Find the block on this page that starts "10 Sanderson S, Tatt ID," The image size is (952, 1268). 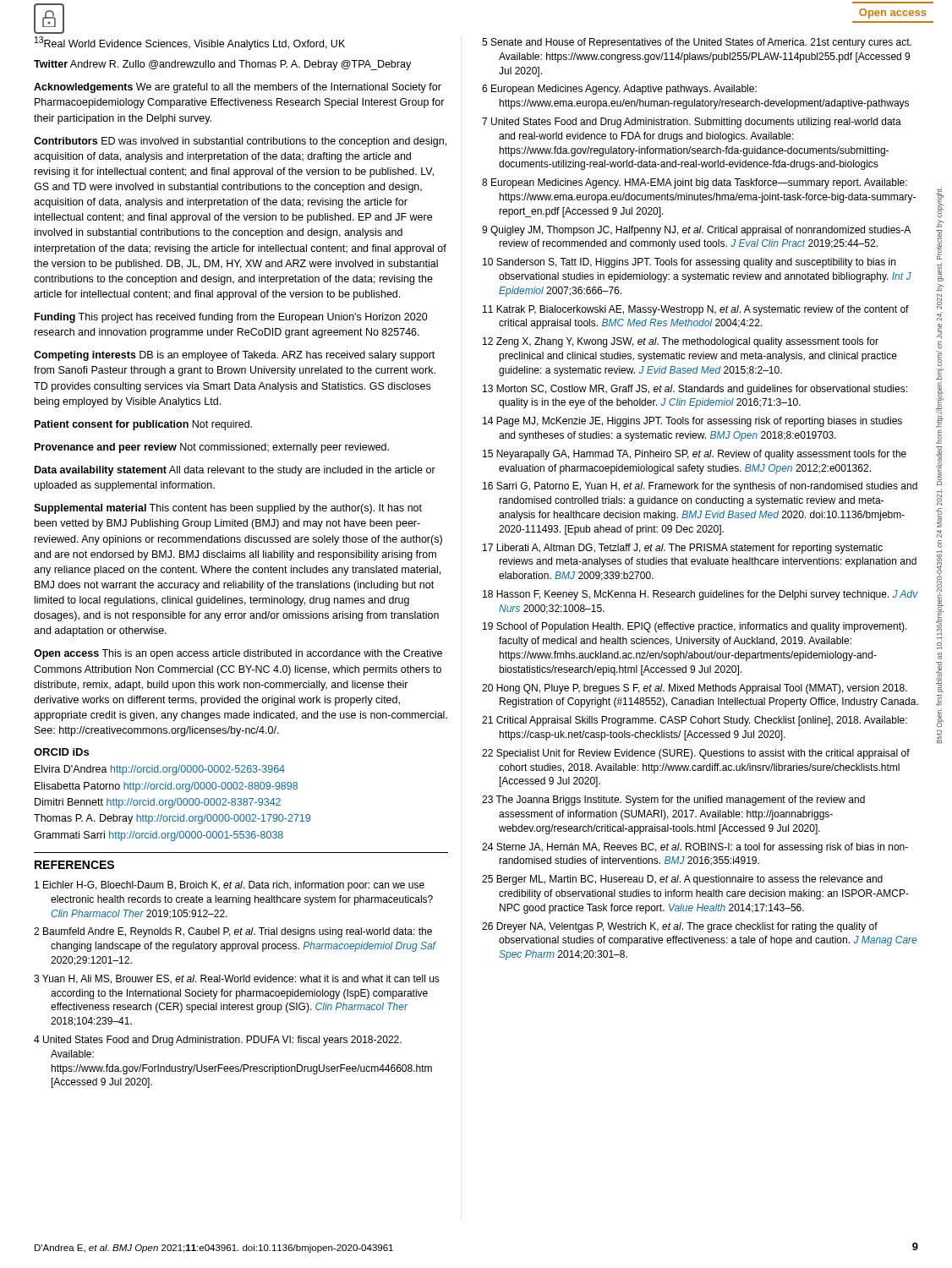coord(696,276)
